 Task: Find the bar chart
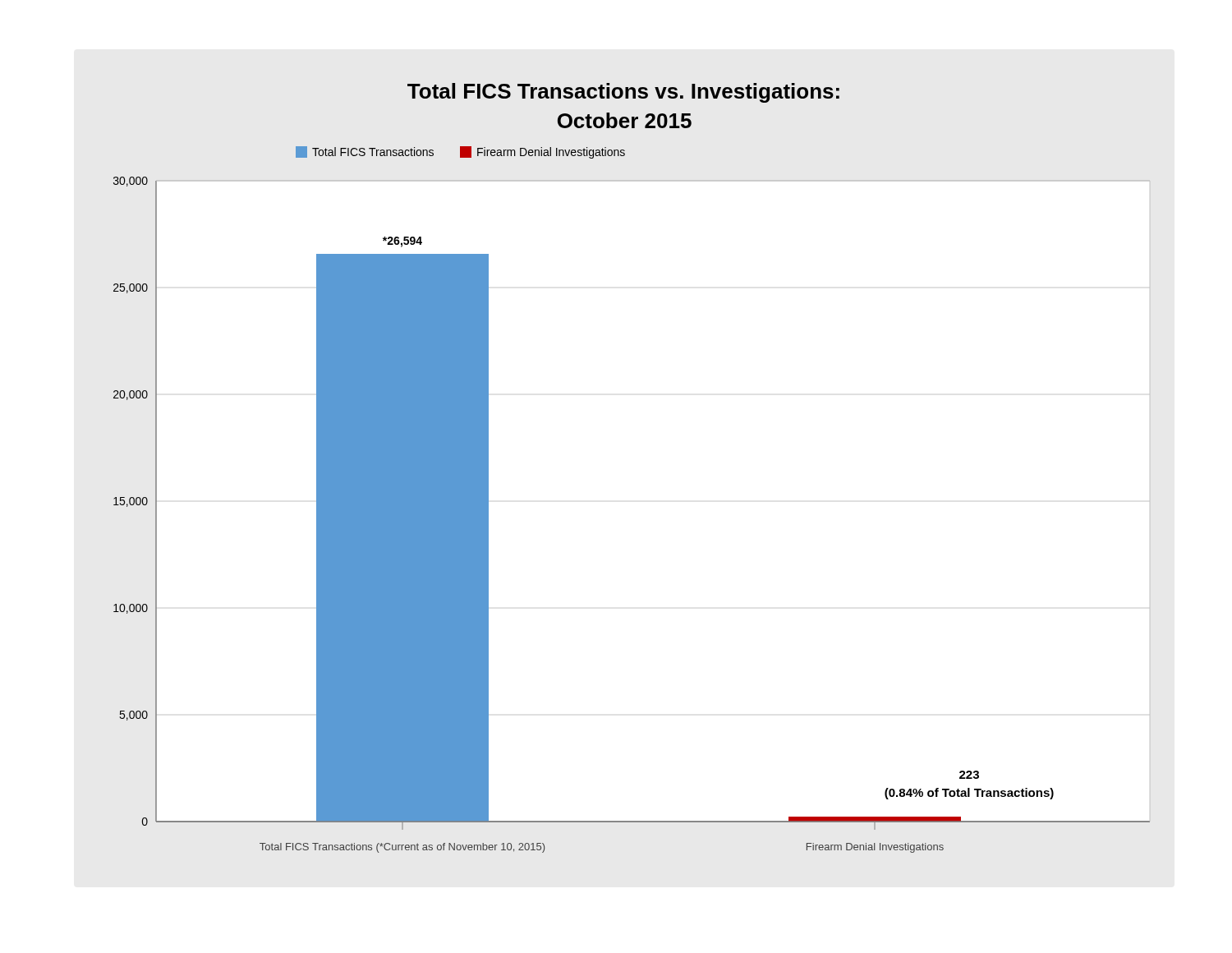[624, 468]
